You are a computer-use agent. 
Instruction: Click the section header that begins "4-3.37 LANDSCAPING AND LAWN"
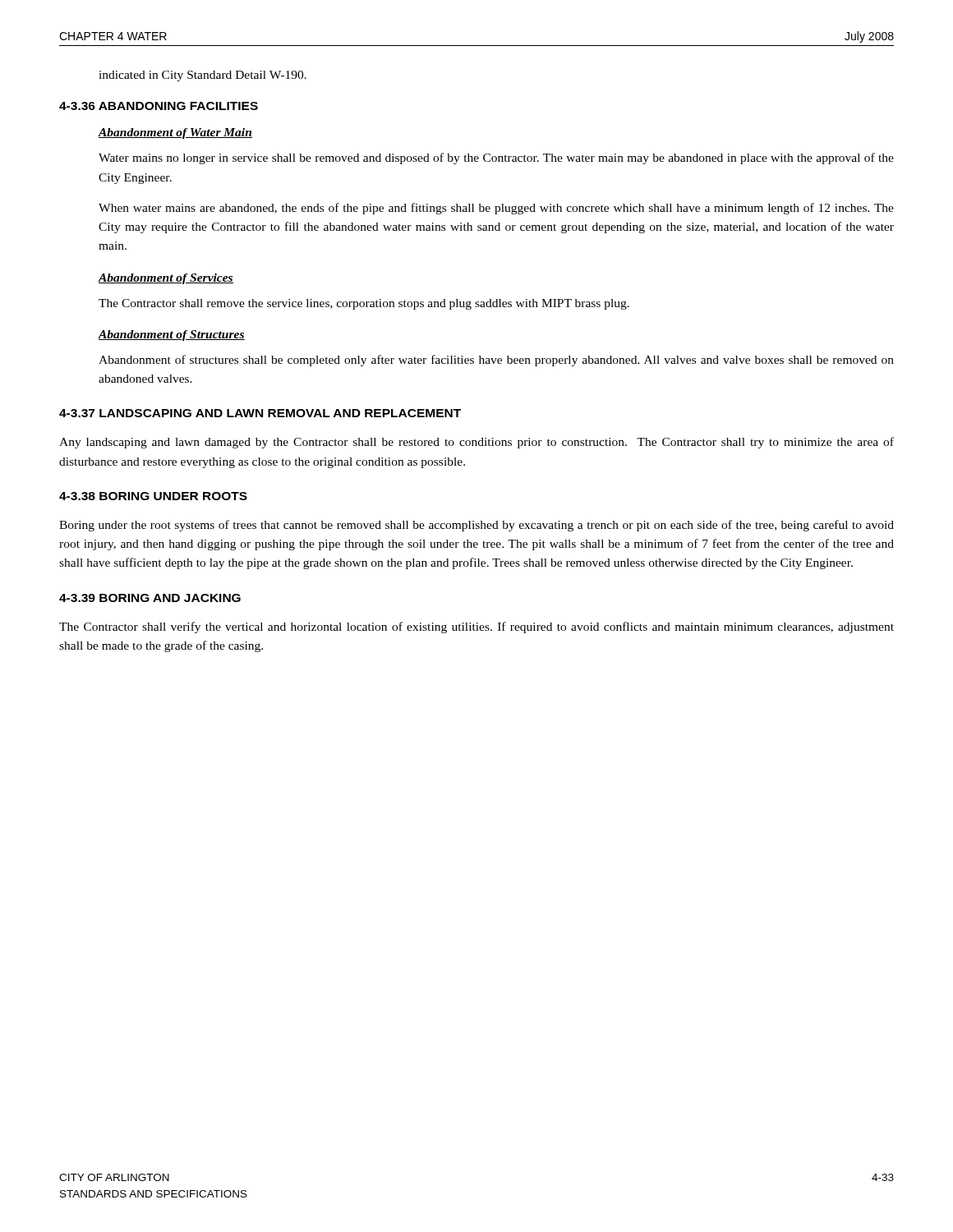point(260,413)
